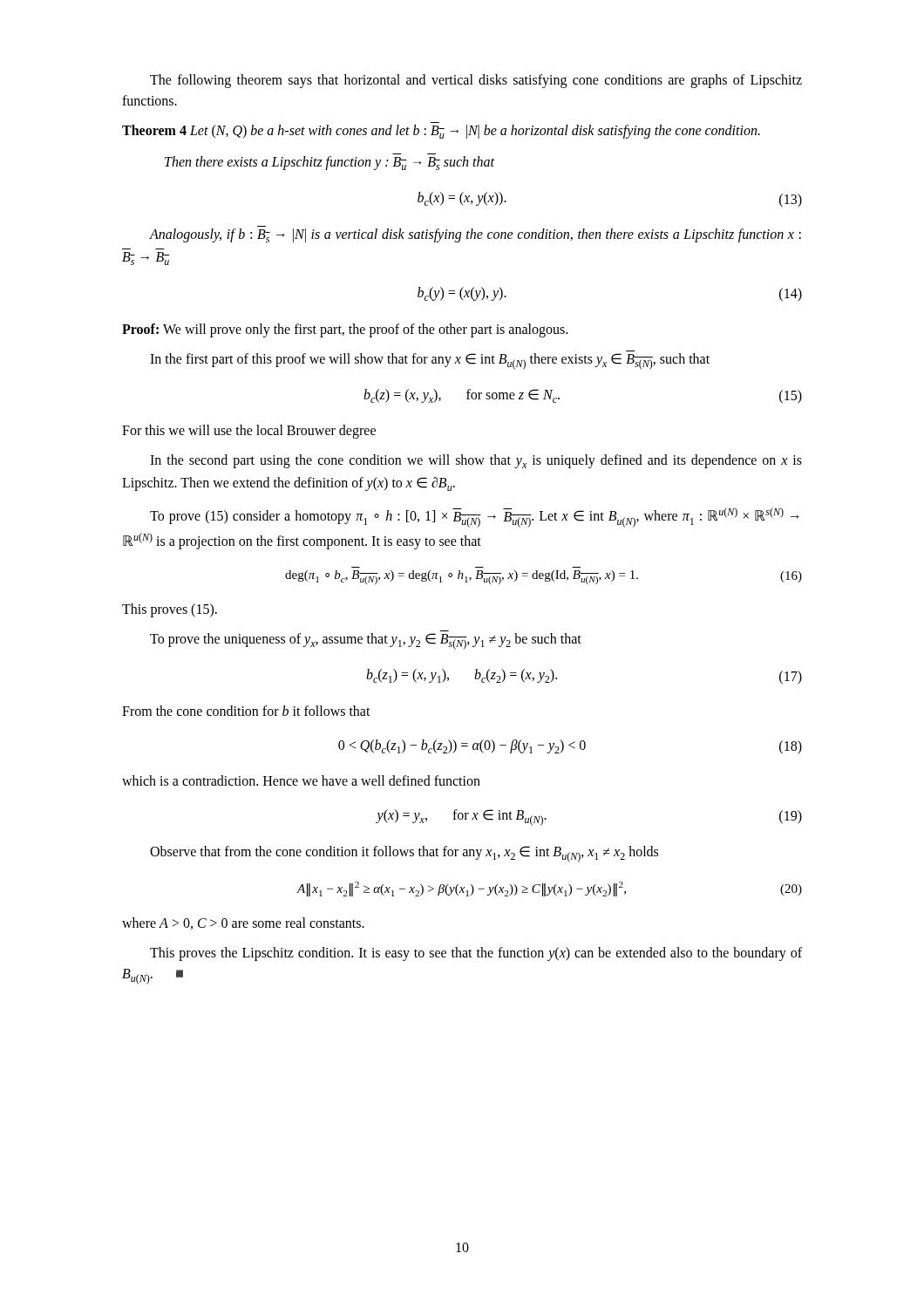Viewport: 924px width, 1308px height.
Task: Navigate to the text block starting "0 < Q(bc(z1) − bc(z2)) = α(0)"
Action: (x=462, y=746)
